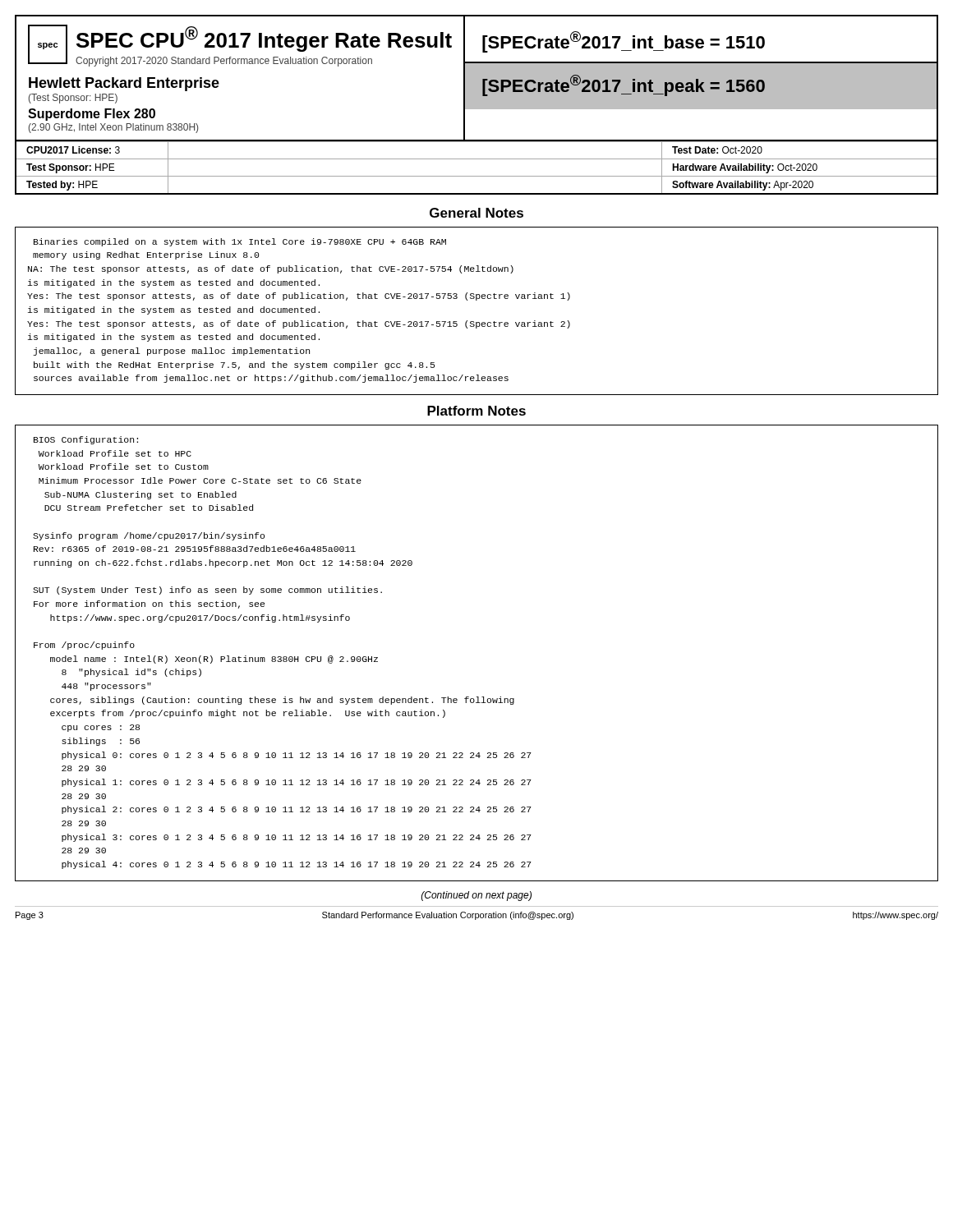Select the table
Viewport: 953px width, 1232px height.
coord(476,168)
